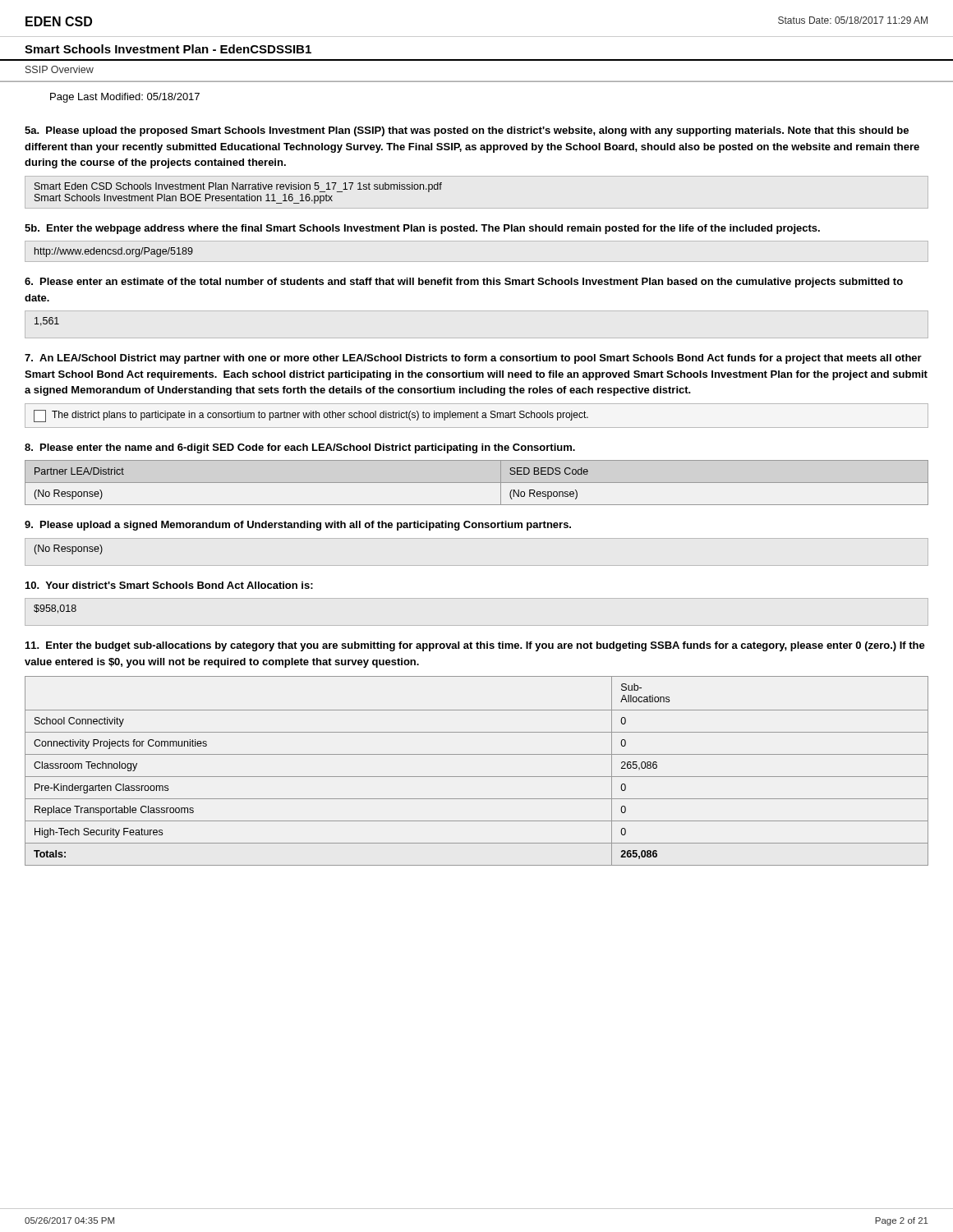The image size is (953, 1232).
Task: Point to the text block starting "Page Last Modified:"
Action: (x=125, y=96)
